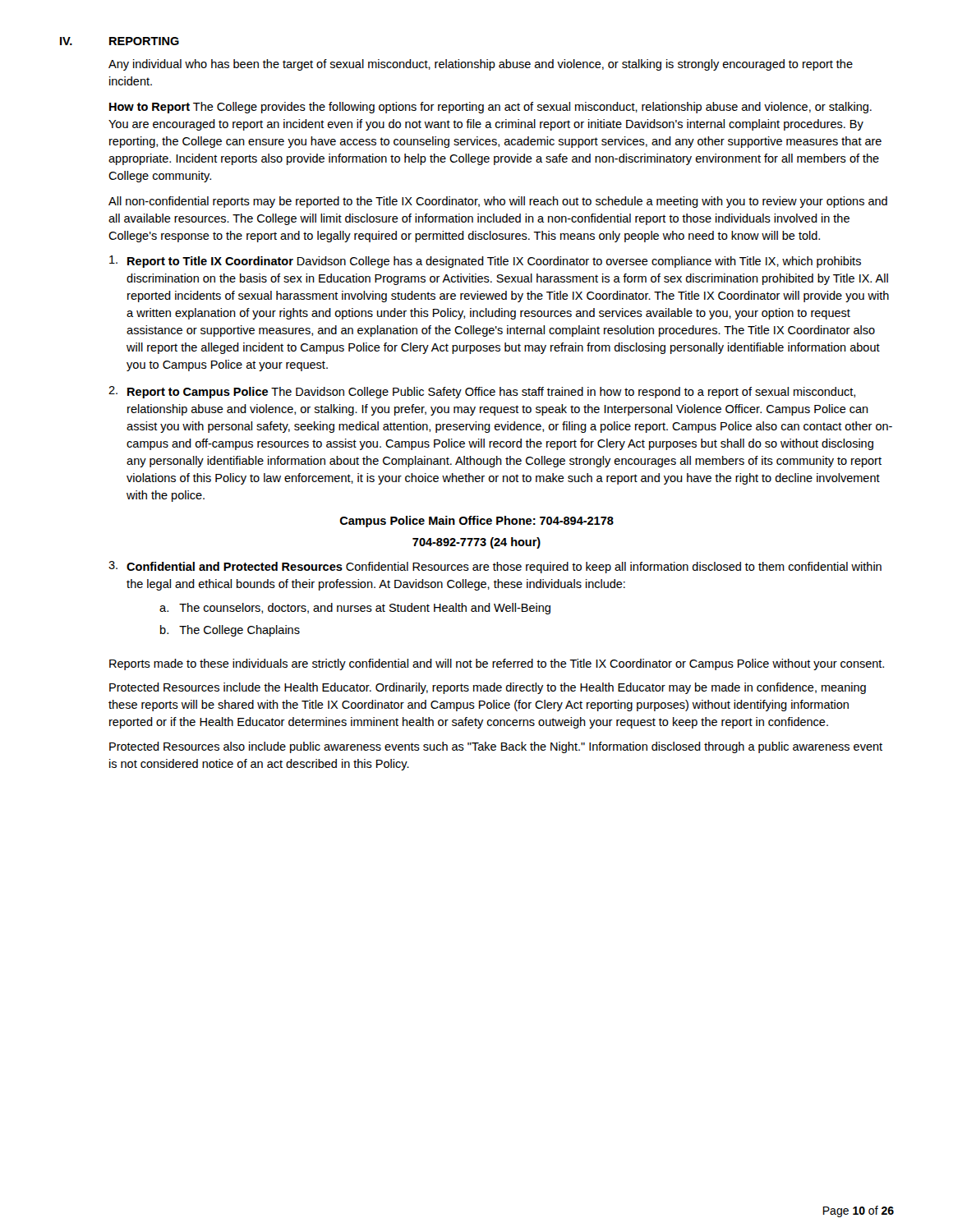Select the block starting "The counselors, doctors, and nurses at Student Health"
Viewport: 953px width, 1232px height.
click(365, 608)
